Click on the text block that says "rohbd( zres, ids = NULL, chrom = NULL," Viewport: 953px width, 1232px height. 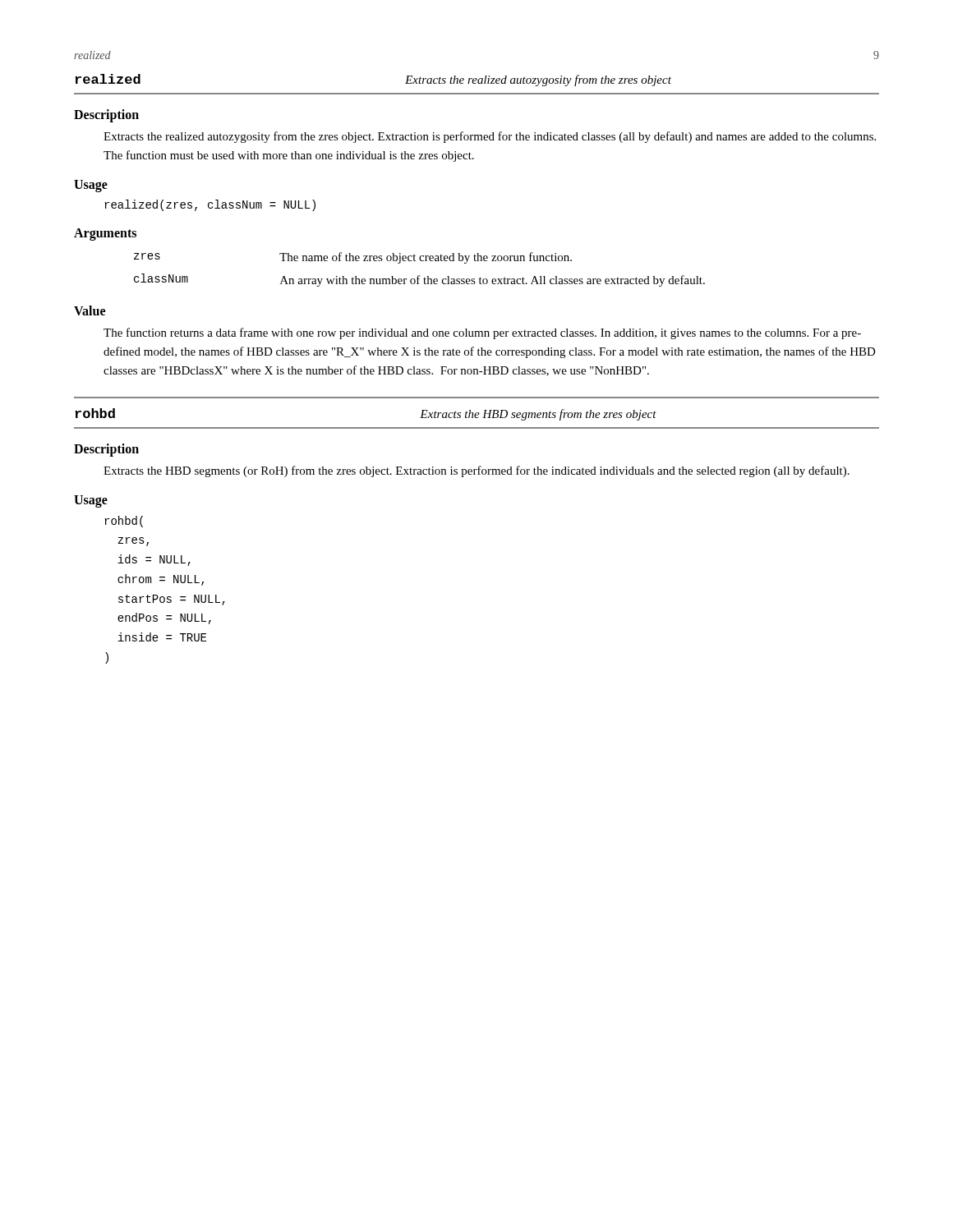click(166, 590)
